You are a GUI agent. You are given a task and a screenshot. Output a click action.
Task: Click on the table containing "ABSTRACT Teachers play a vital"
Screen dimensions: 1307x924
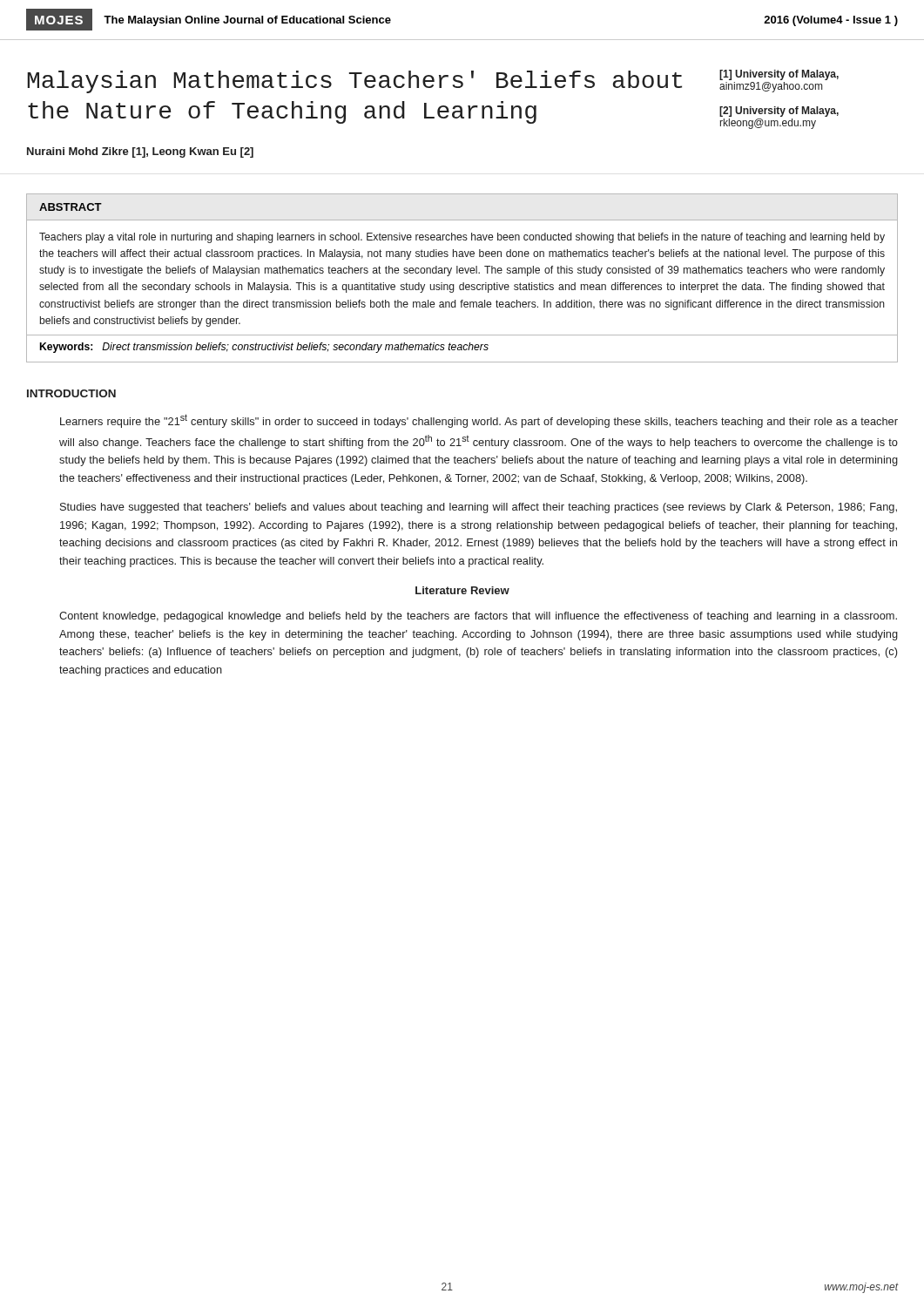462,278
